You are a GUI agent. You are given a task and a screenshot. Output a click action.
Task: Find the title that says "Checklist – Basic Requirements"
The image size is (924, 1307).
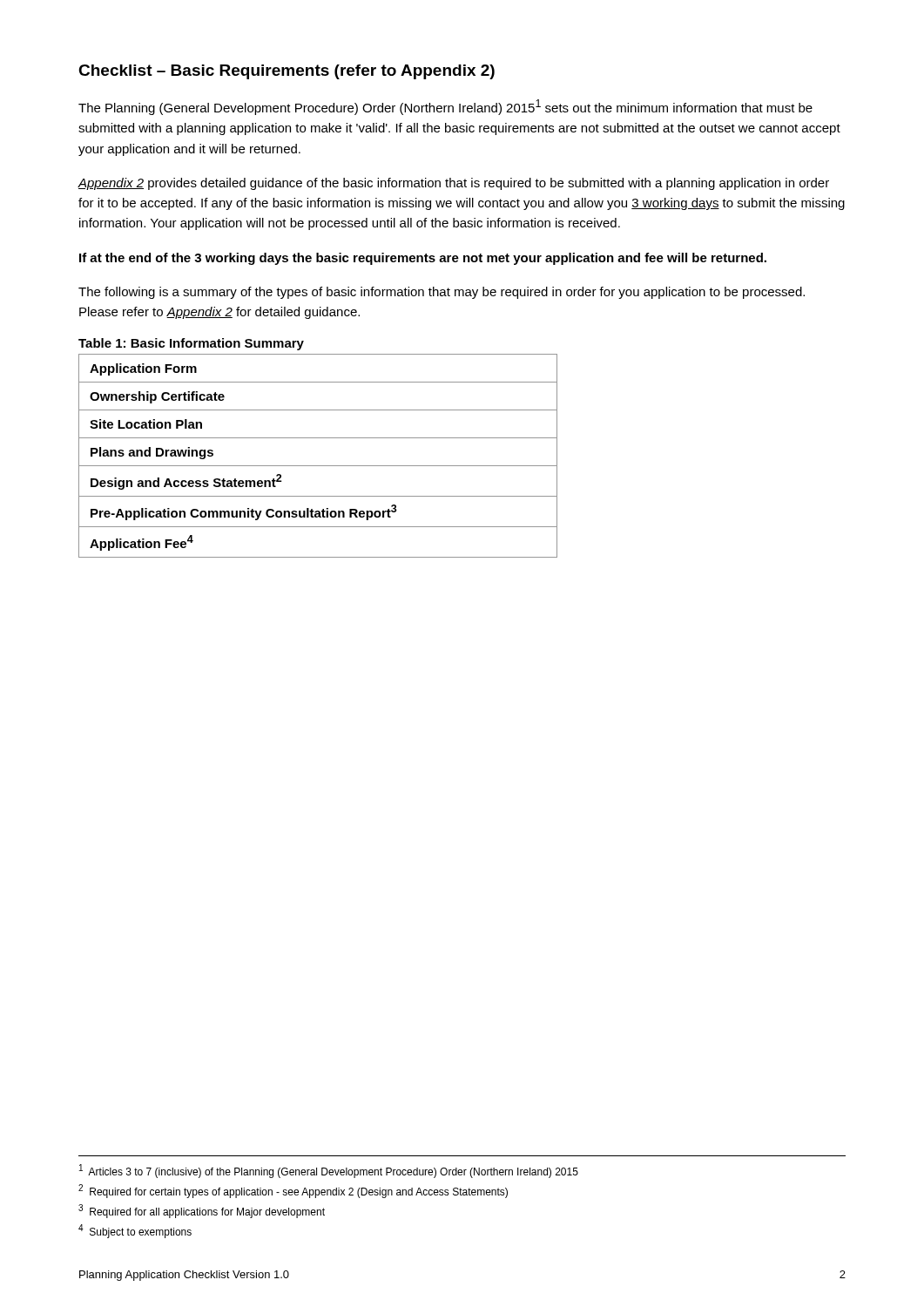pyautogui.click(x=287, y=70)
